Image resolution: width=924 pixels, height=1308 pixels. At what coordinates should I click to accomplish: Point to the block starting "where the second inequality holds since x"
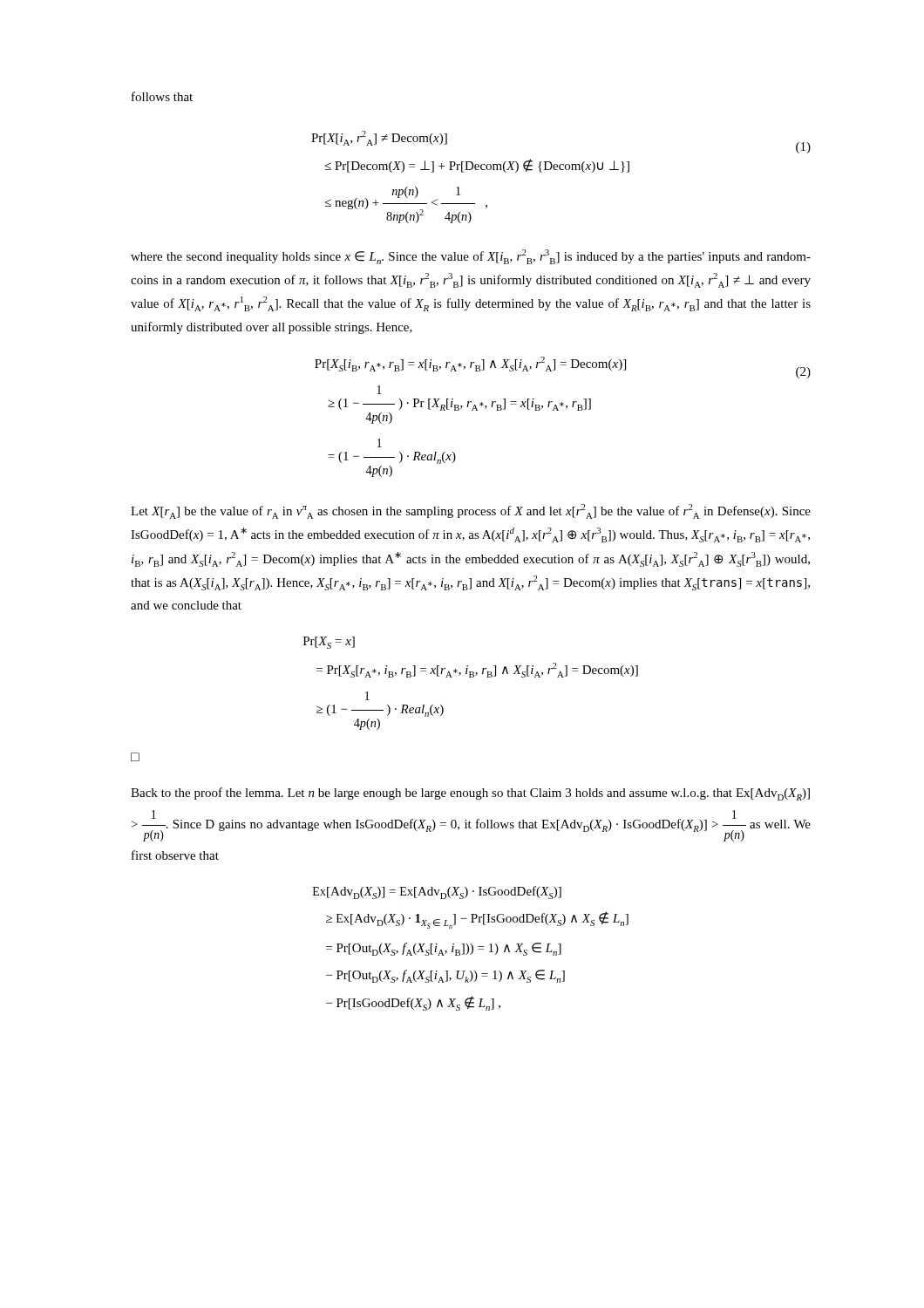471,290
